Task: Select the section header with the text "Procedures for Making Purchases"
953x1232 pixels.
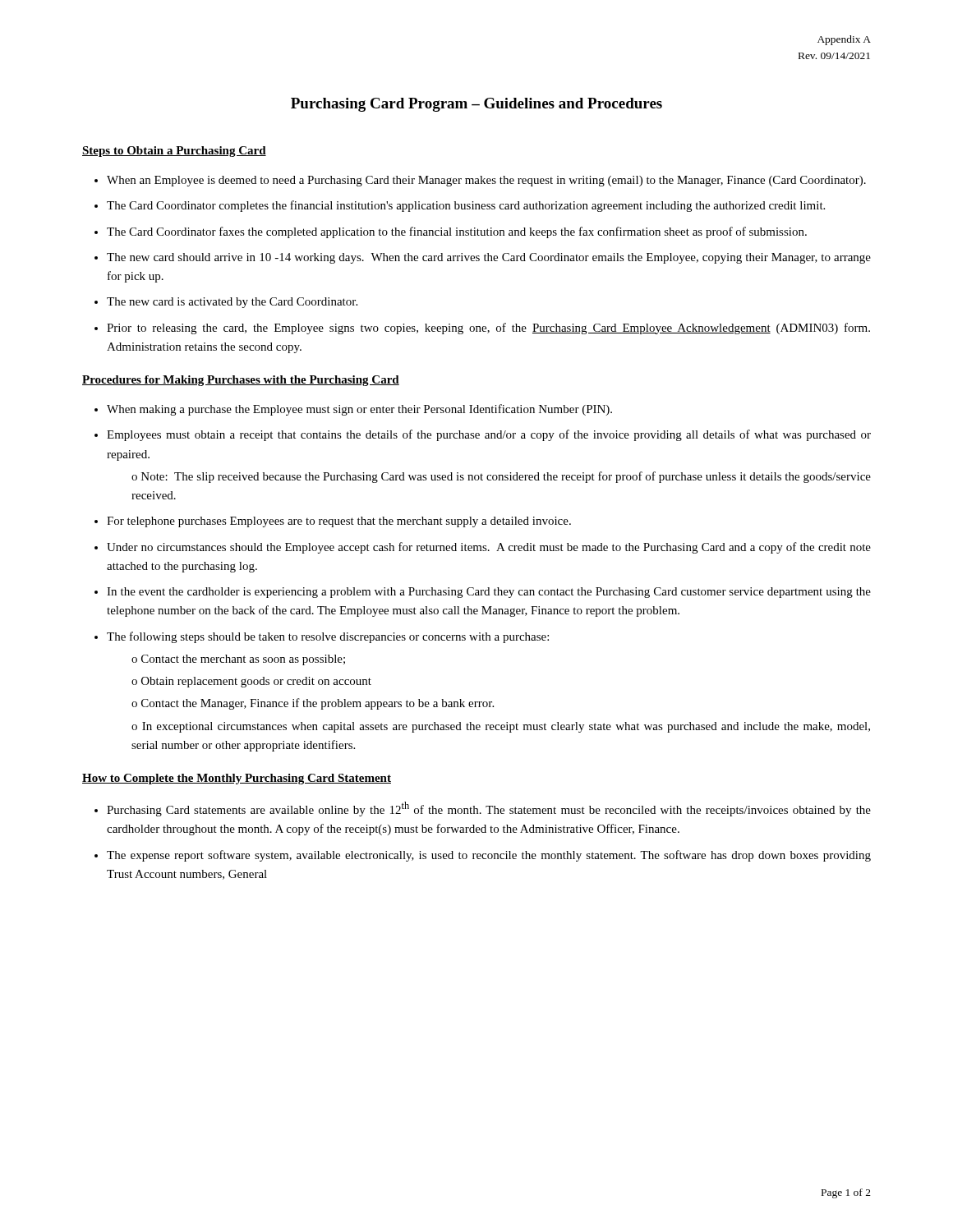Action: pyautogui.click(x=241, y=380)
